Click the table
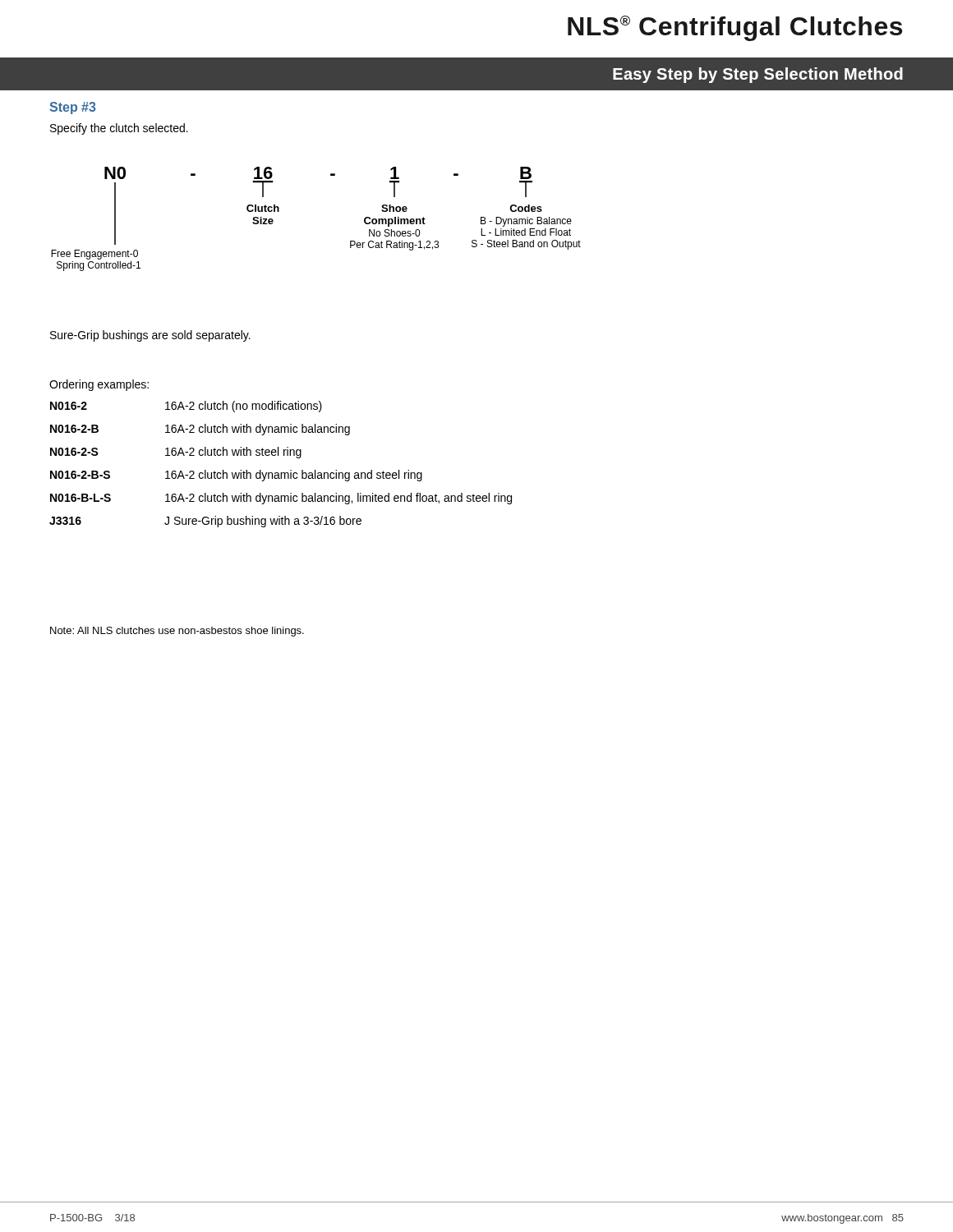953x1232 pixels. pyautogui.click(x=337, y=463)
